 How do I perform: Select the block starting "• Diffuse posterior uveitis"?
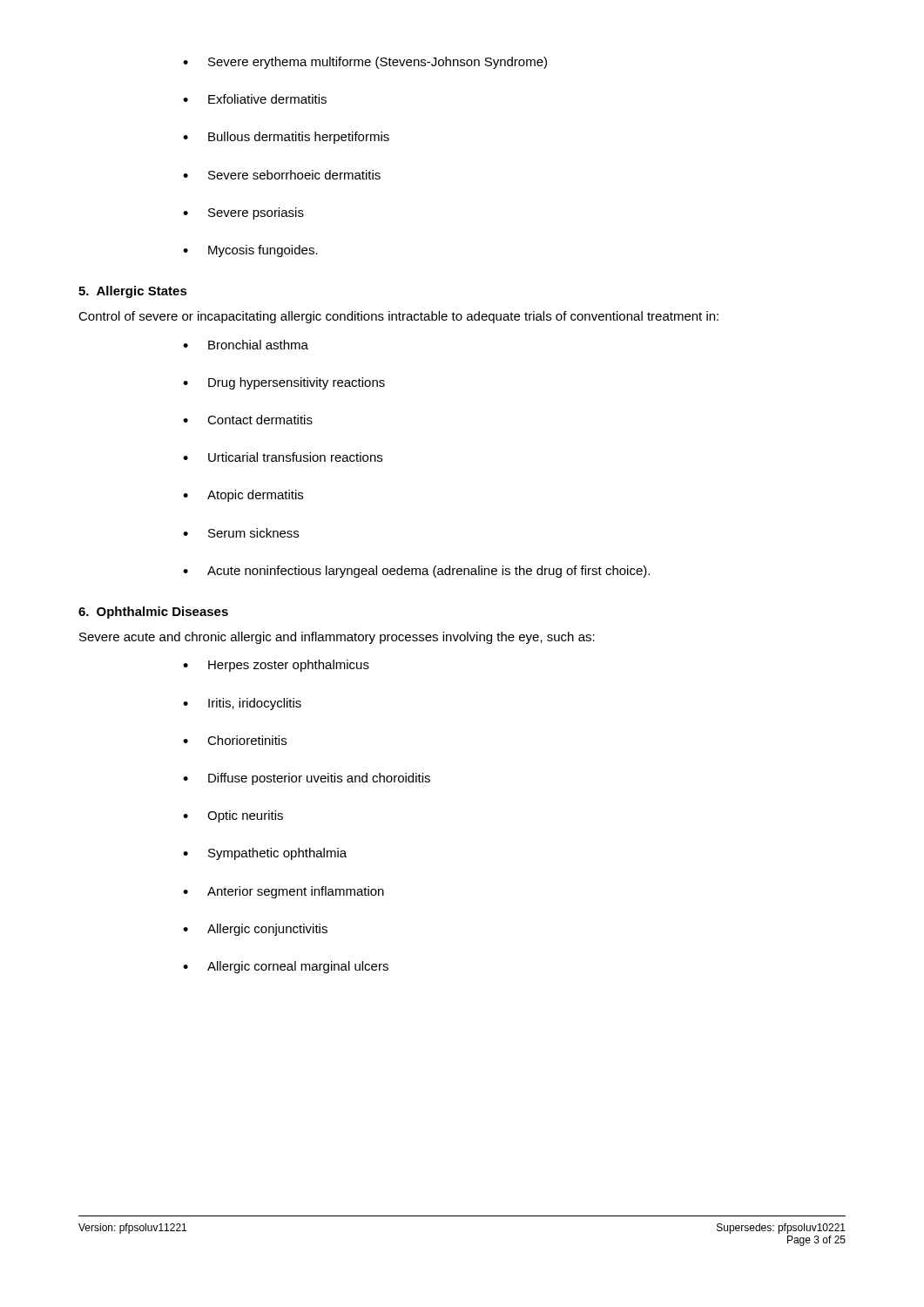point(307,779)
